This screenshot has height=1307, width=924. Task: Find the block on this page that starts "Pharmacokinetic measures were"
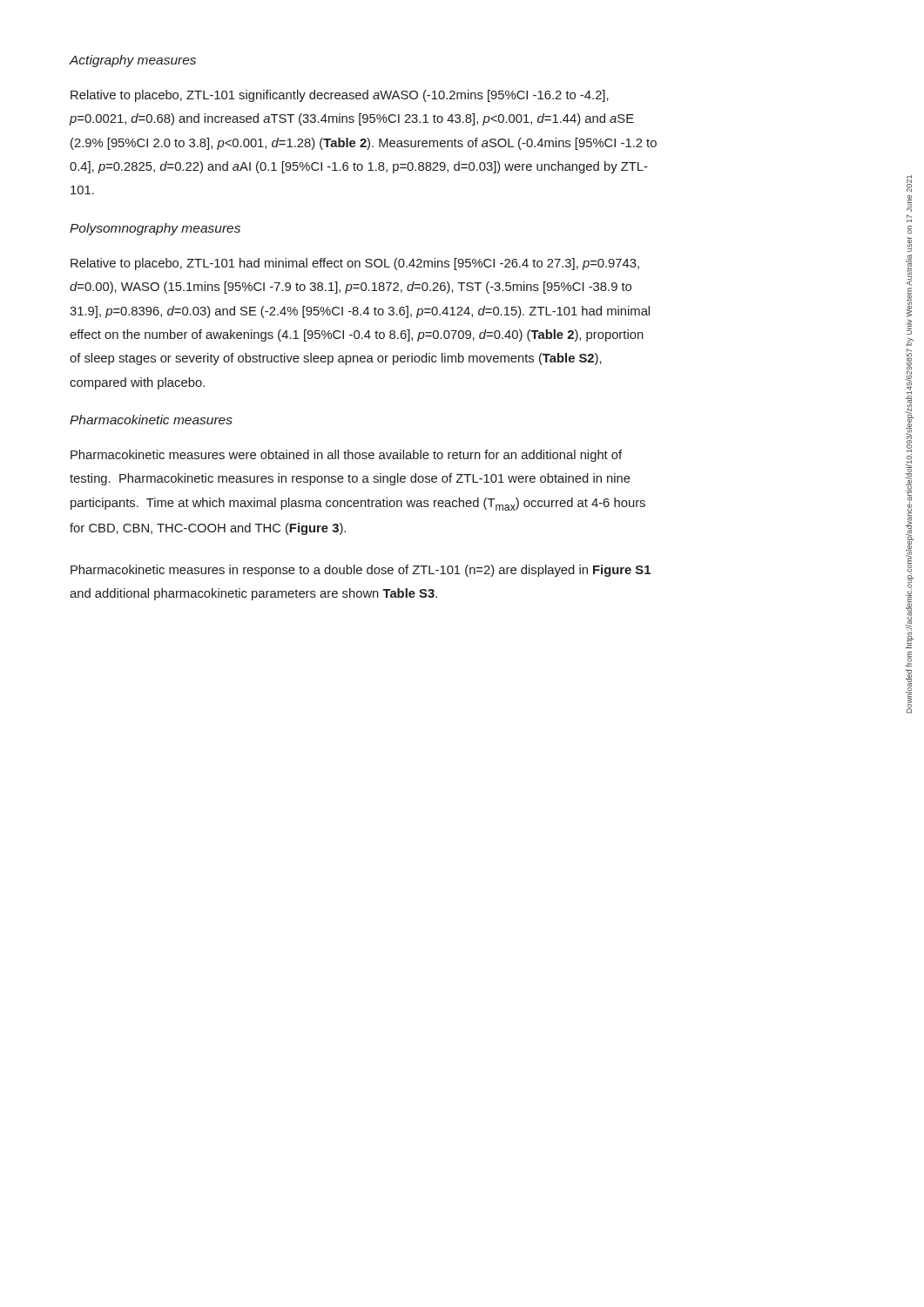[x=358, y=492]
